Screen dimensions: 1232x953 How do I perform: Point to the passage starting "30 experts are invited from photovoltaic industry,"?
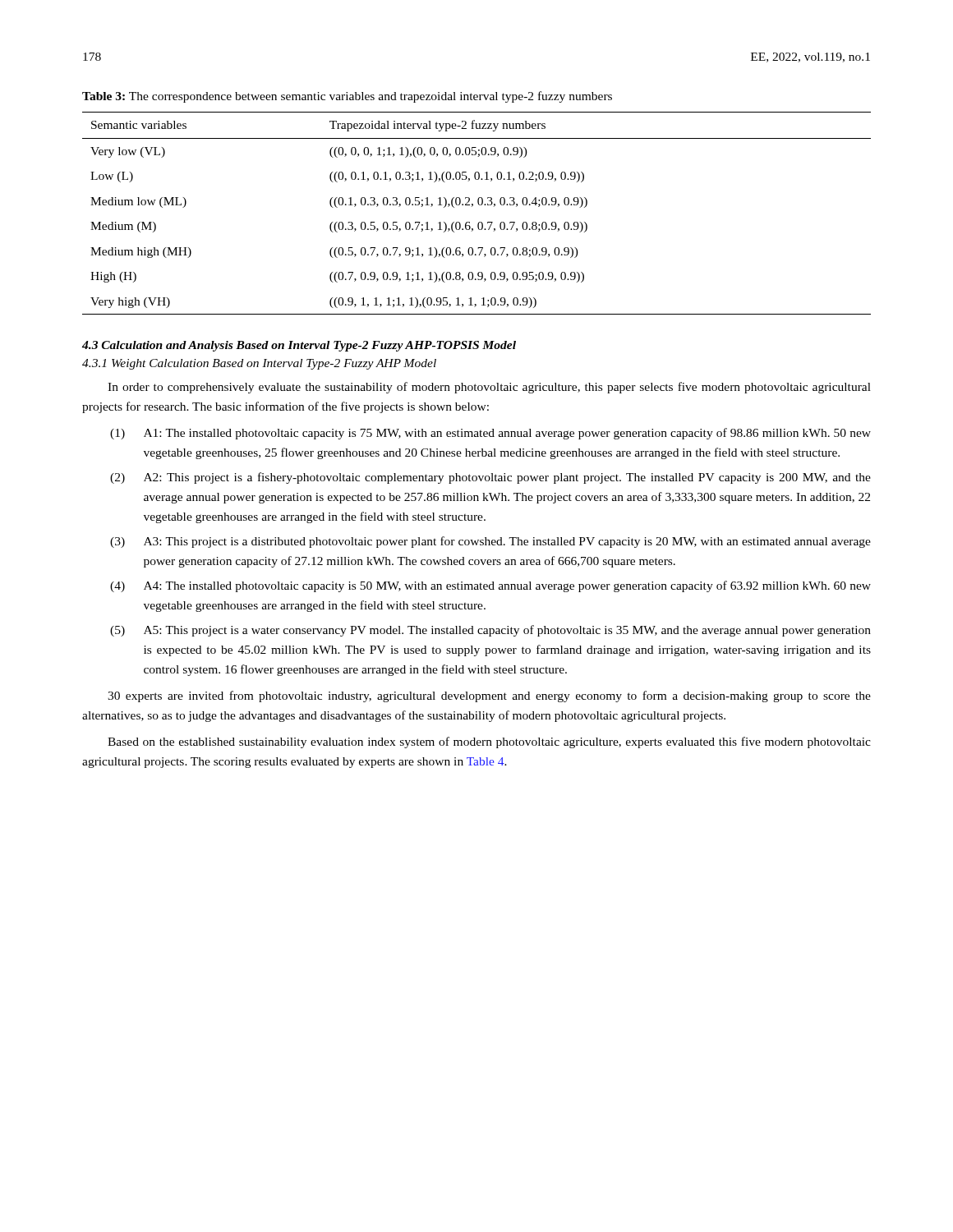pos(476,706)
